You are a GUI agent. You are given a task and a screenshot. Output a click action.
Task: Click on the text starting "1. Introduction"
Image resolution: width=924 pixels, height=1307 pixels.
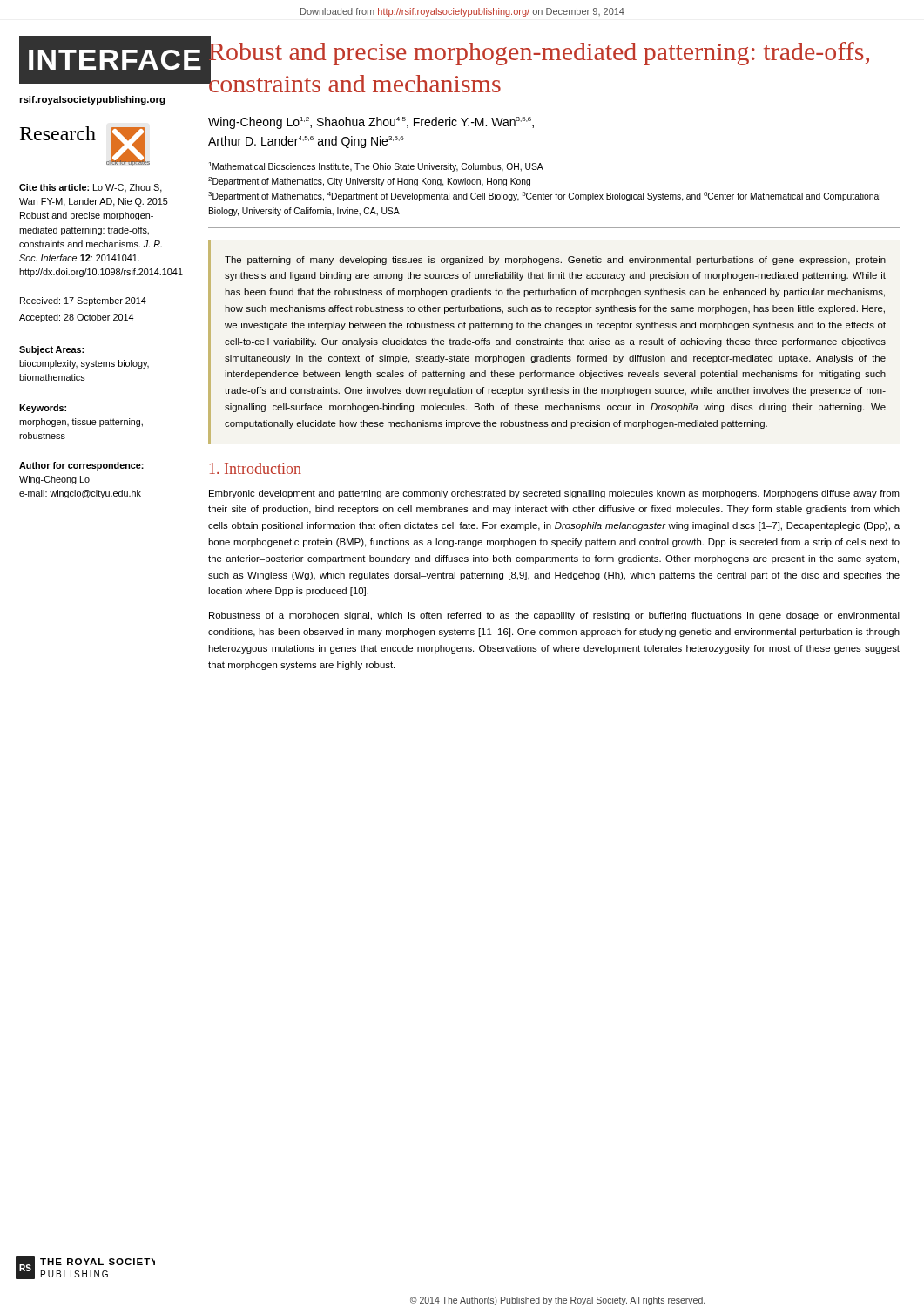pos(255,468)
